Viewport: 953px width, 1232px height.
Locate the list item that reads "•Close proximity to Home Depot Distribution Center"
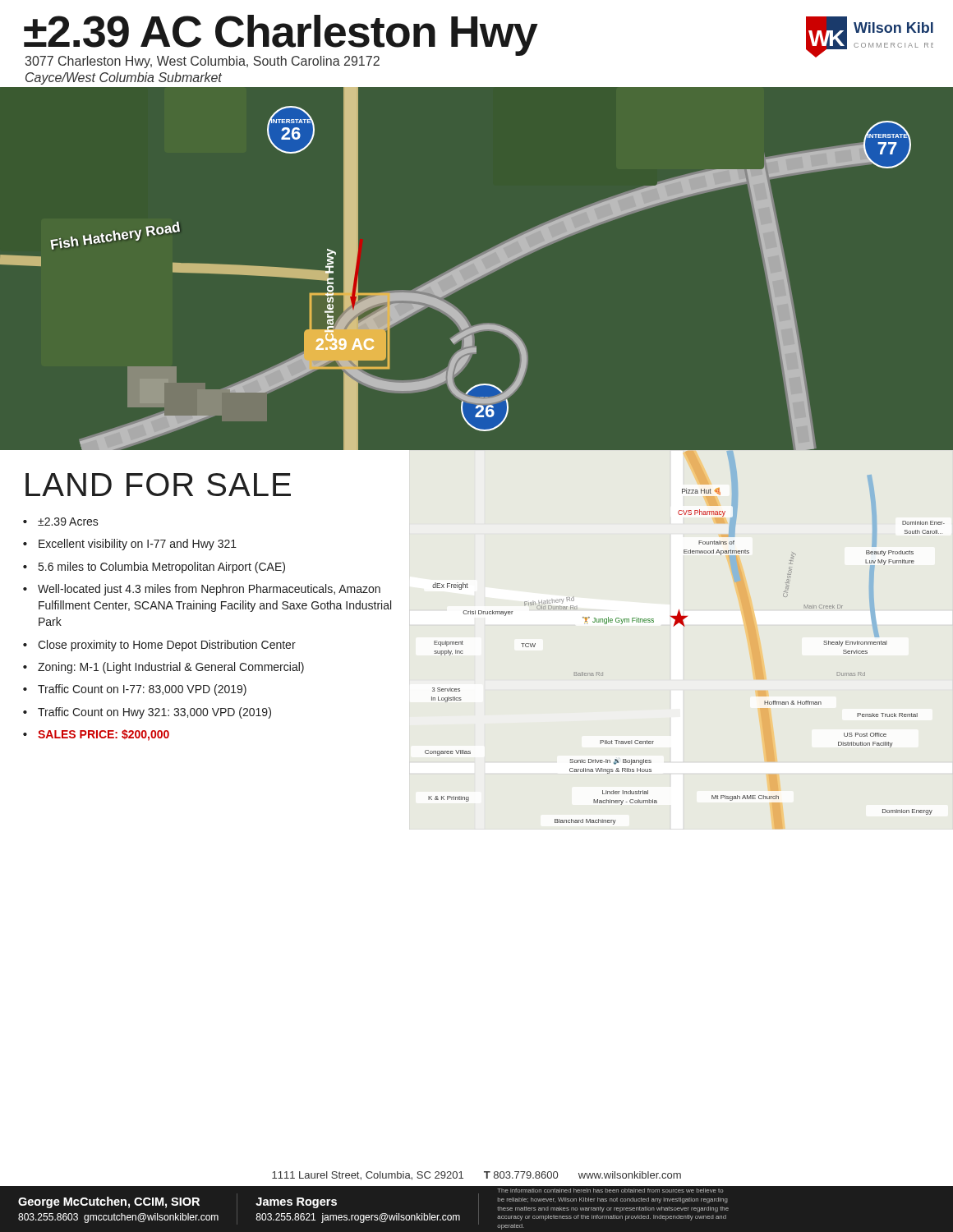click(x=159, y=645)
